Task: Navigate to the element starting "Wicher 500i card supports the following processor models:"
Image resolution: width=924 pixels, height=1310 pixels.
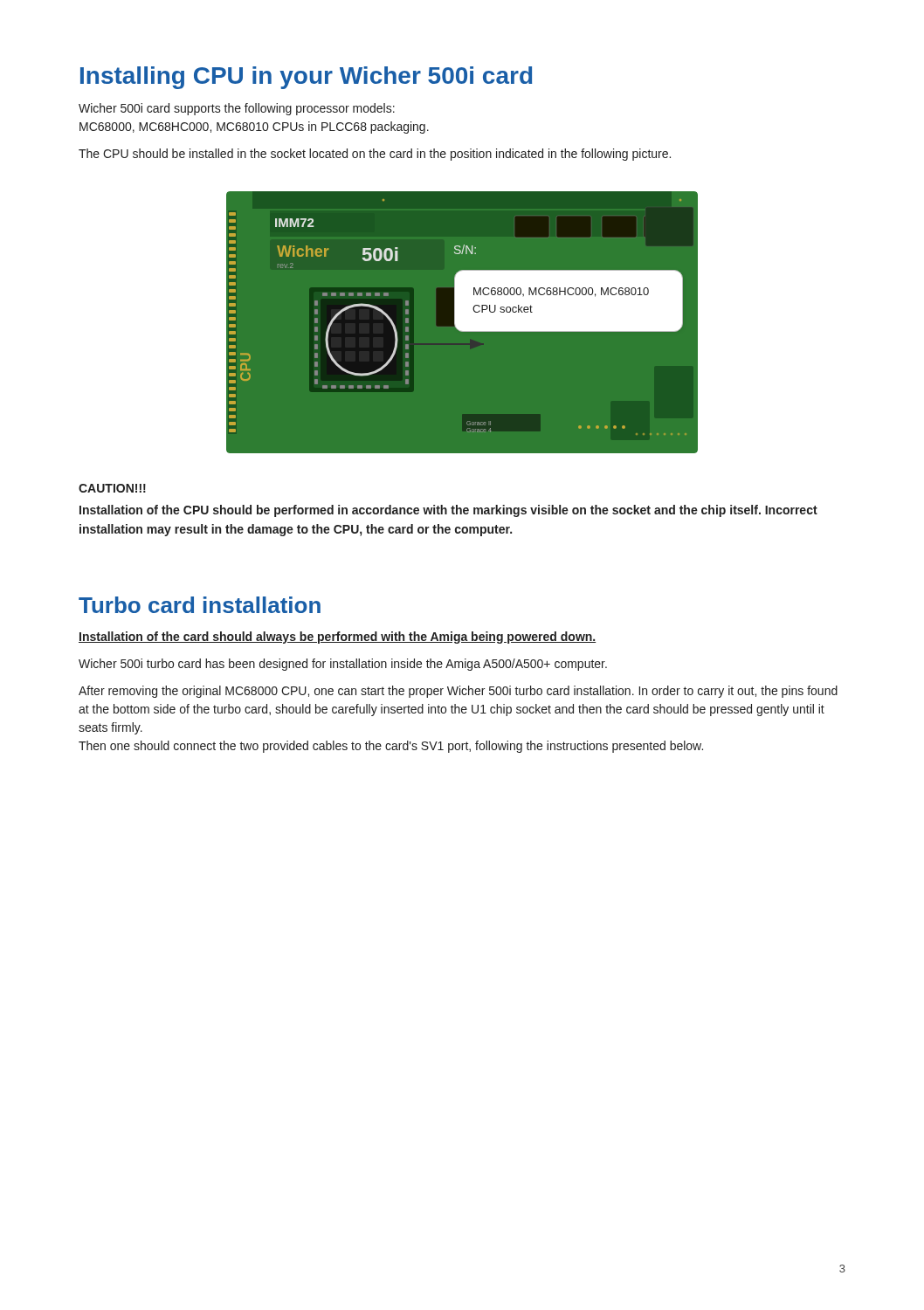Action: (254, 117)
